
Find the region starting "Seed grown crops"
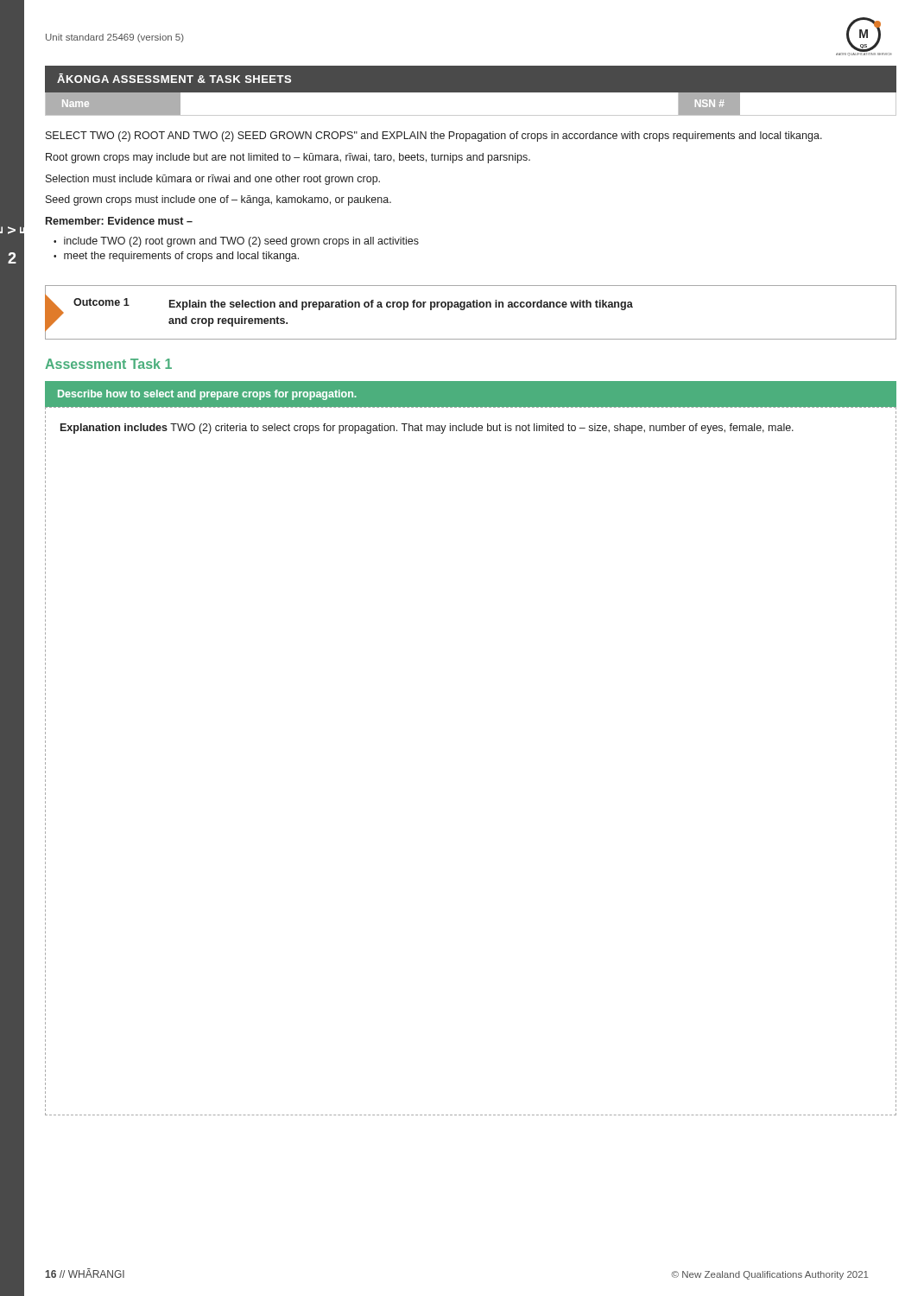(218, 200)
